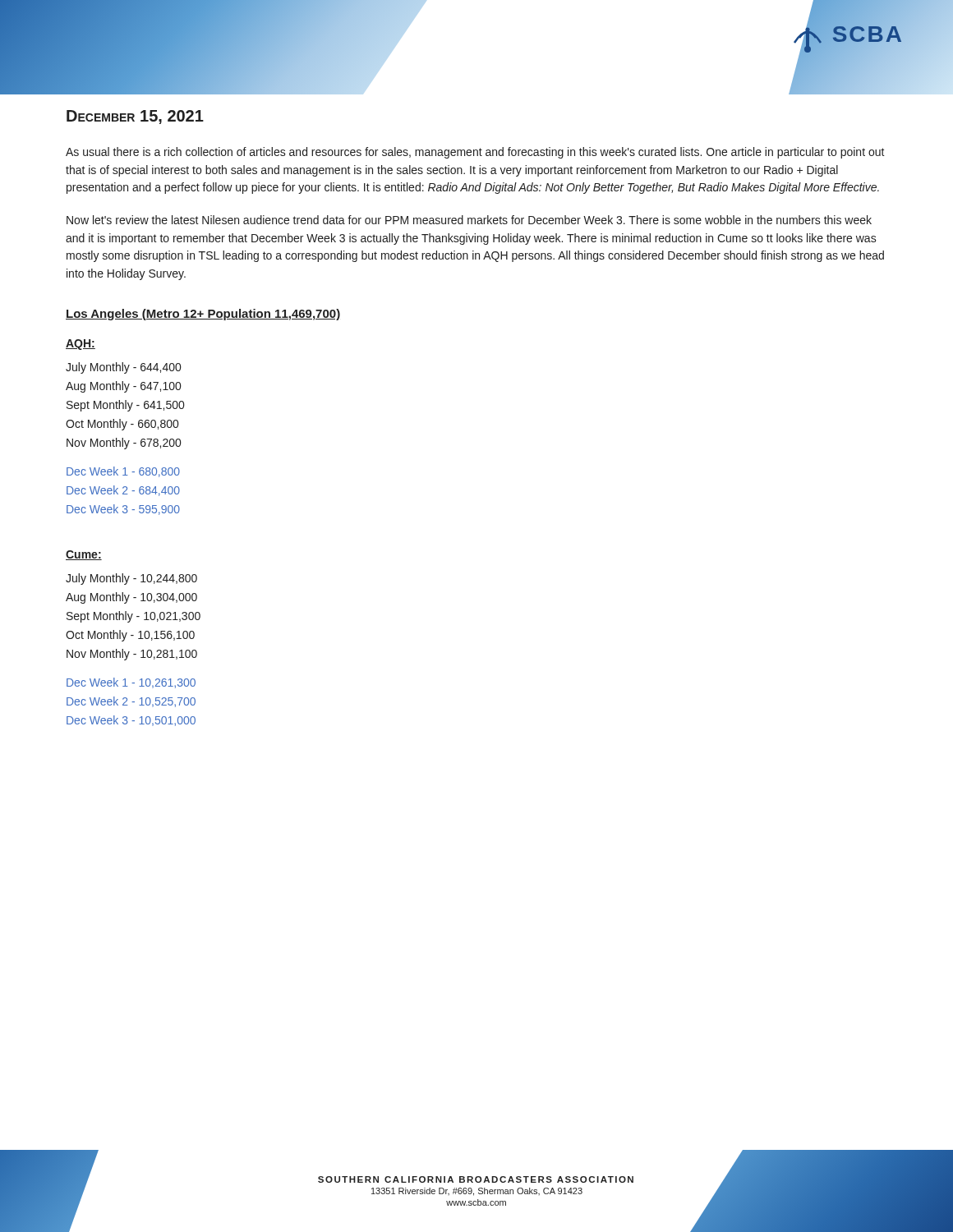Locate the list item containing "Sept Monthly - 10,021,300"
The image size is (953, 1232).
[133, 616]
